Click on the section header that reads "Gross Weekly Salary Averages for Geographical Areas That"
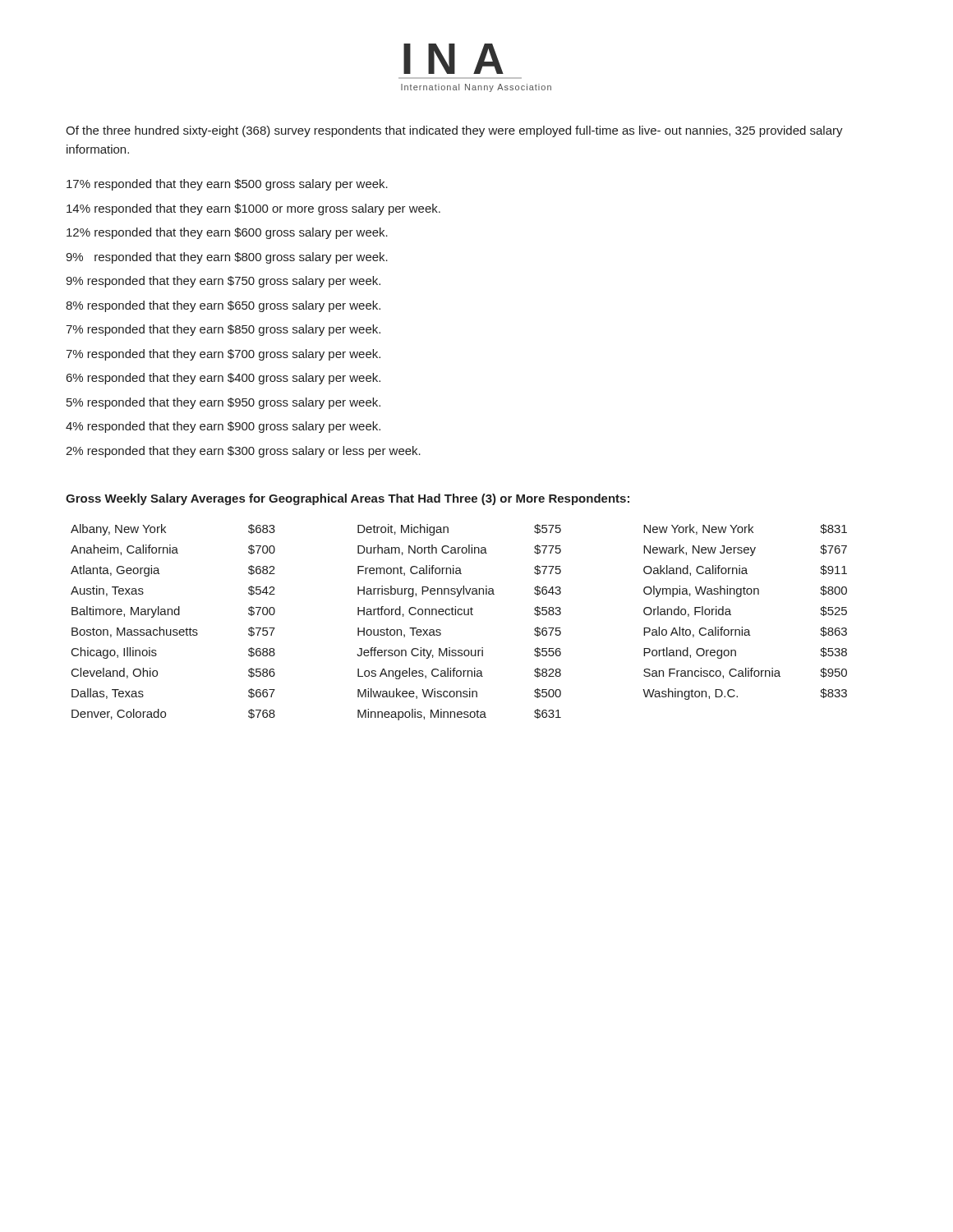 (x=348, y=498)
